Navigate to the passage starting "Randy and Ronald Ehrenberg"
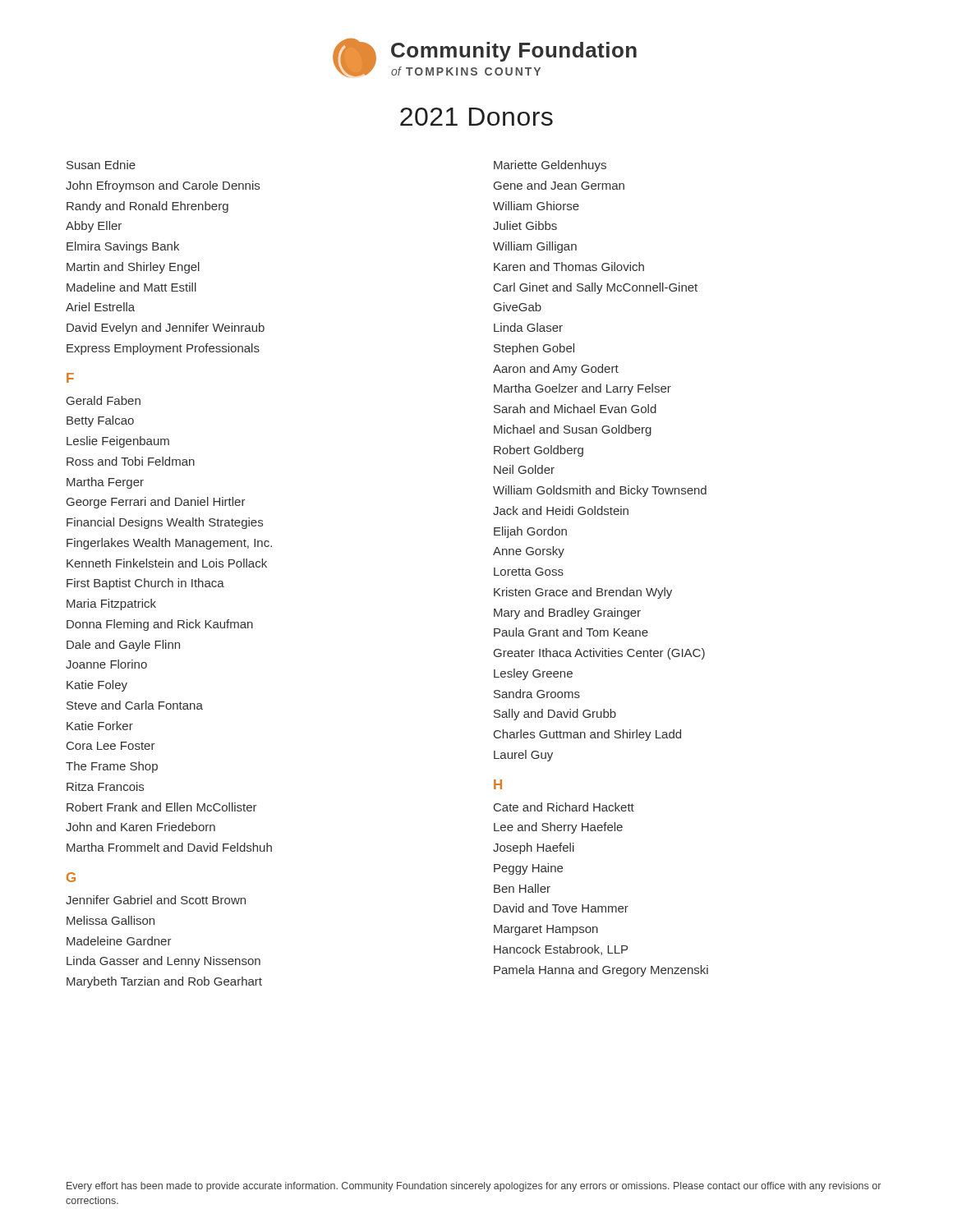Viewport: 953px width, 1232px height. click(x=147, y=205)
